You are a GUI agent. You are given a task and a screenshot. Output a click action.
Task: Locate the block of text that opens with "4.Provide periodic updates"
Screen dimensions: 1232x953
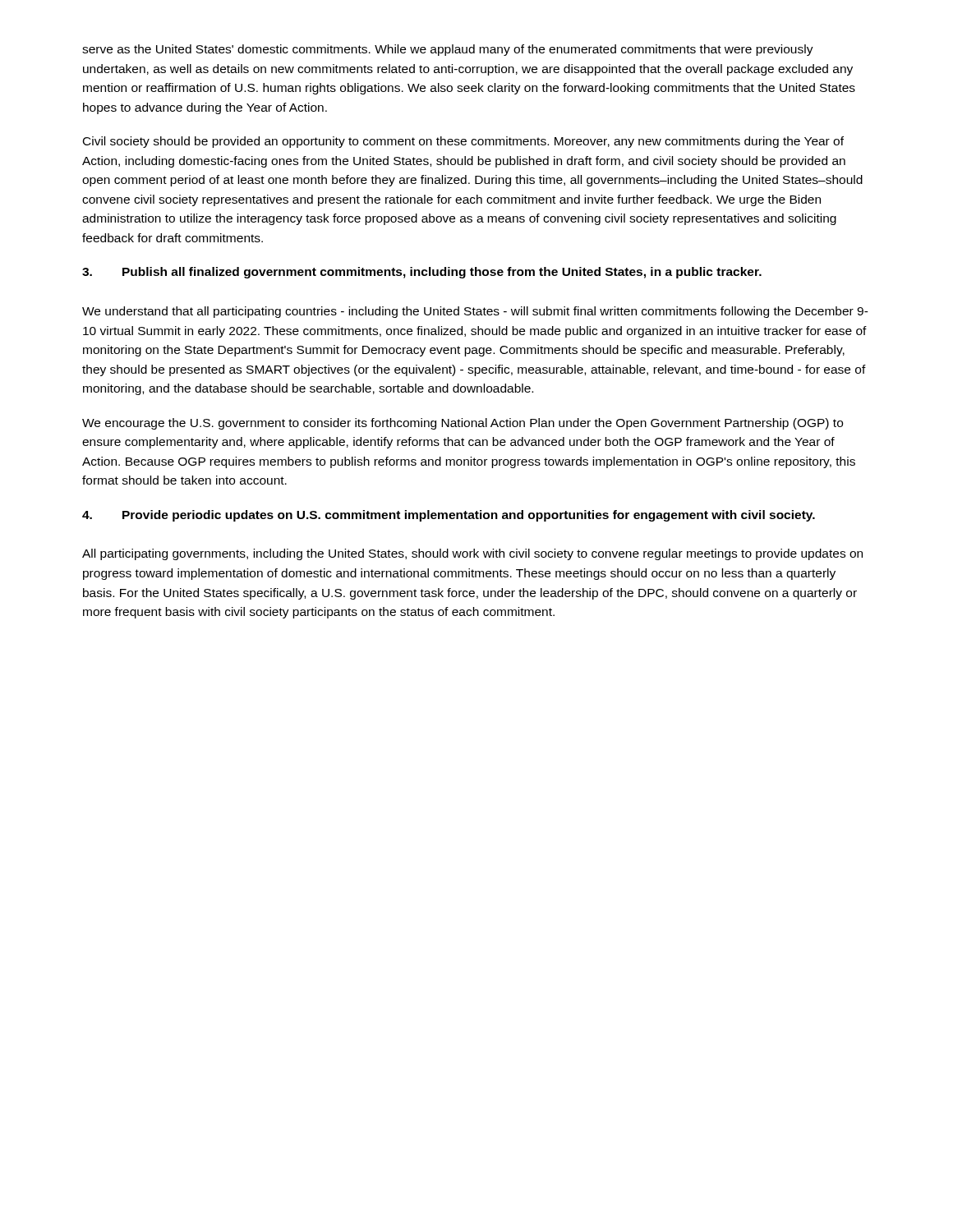coord(475,515)
